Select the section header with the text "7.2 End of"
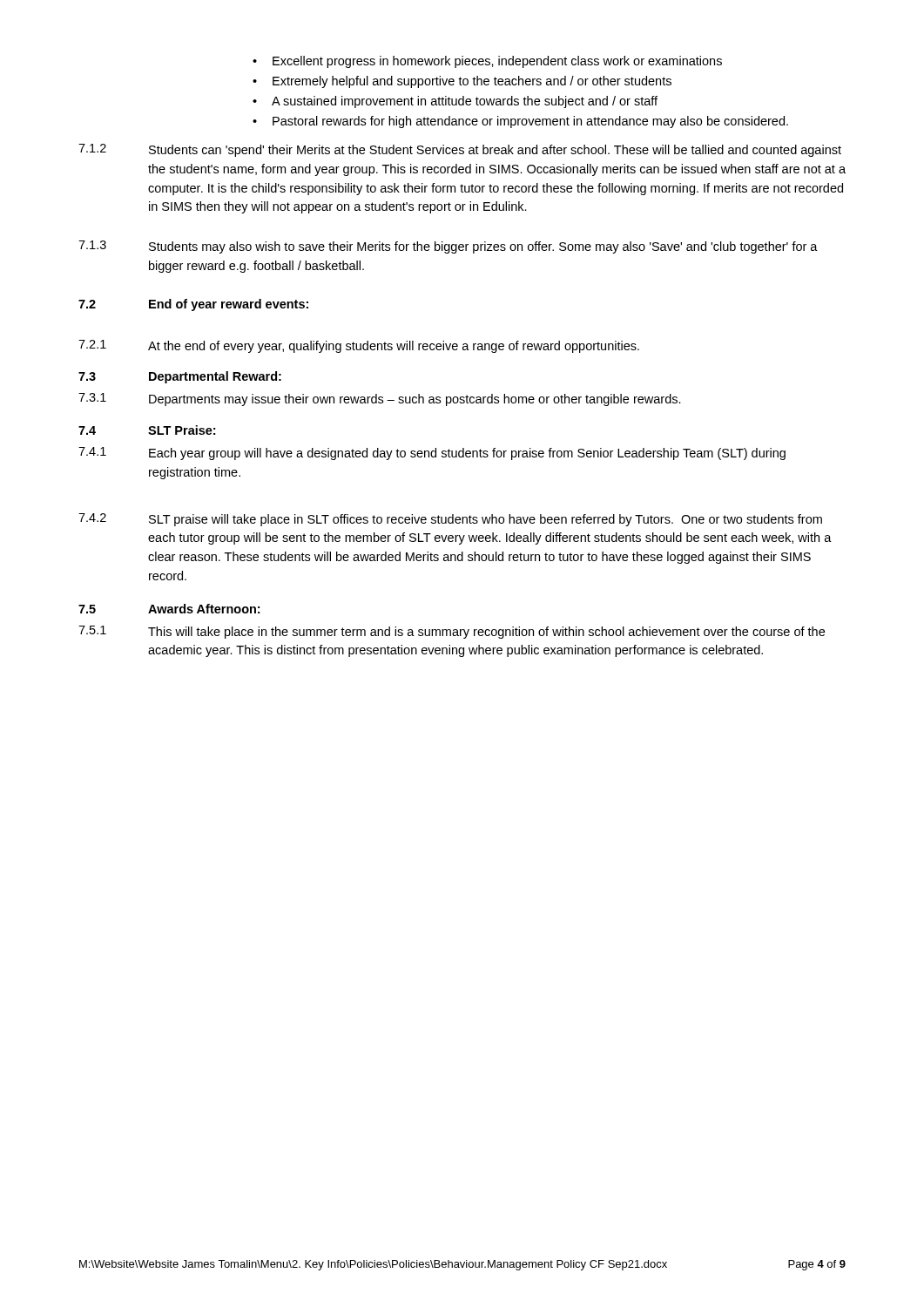 [x=194, y=304]
